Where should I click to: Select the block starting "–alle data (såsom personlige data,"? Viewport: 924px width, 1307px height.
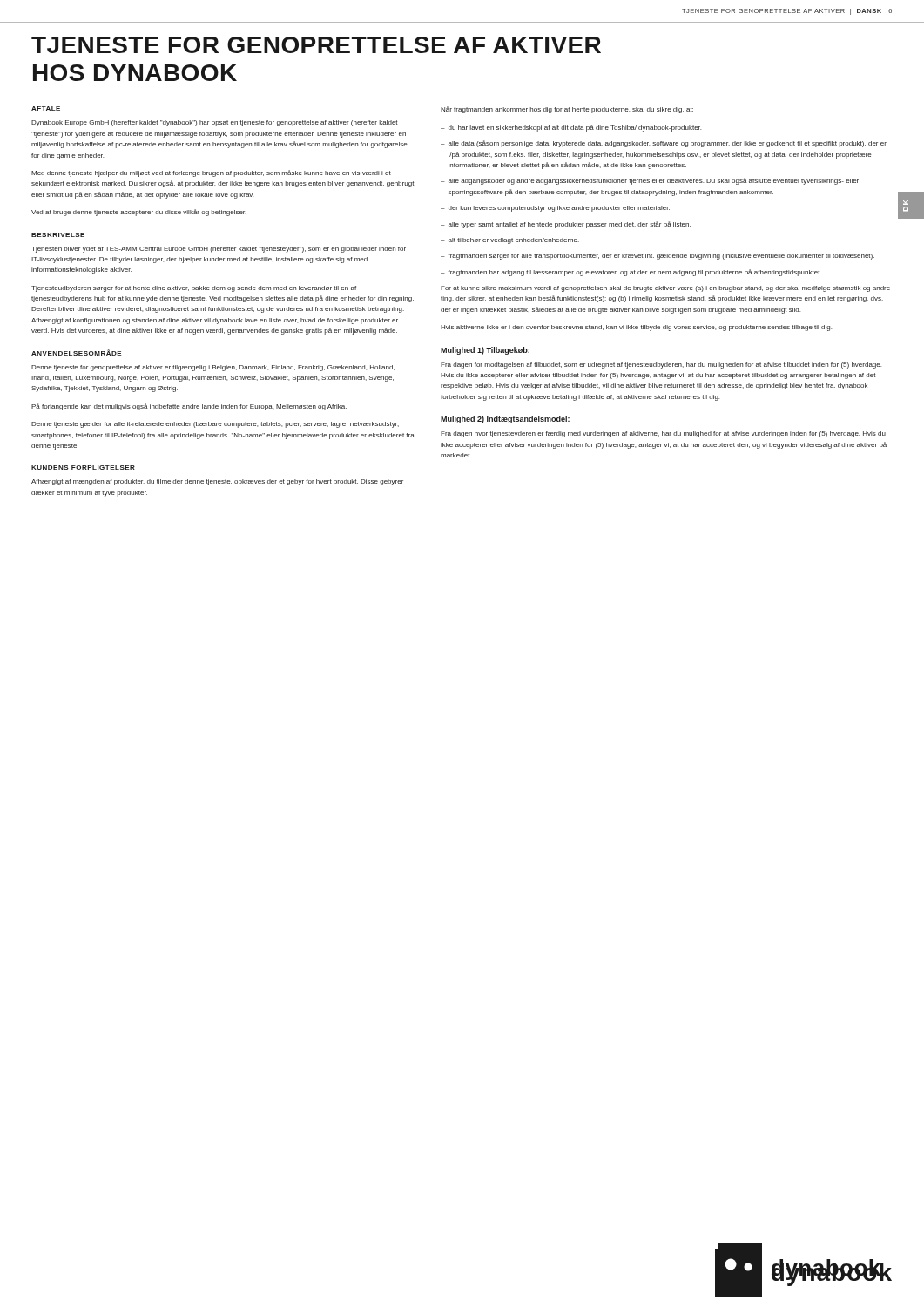pyautogui.click(x=667, y=155)
